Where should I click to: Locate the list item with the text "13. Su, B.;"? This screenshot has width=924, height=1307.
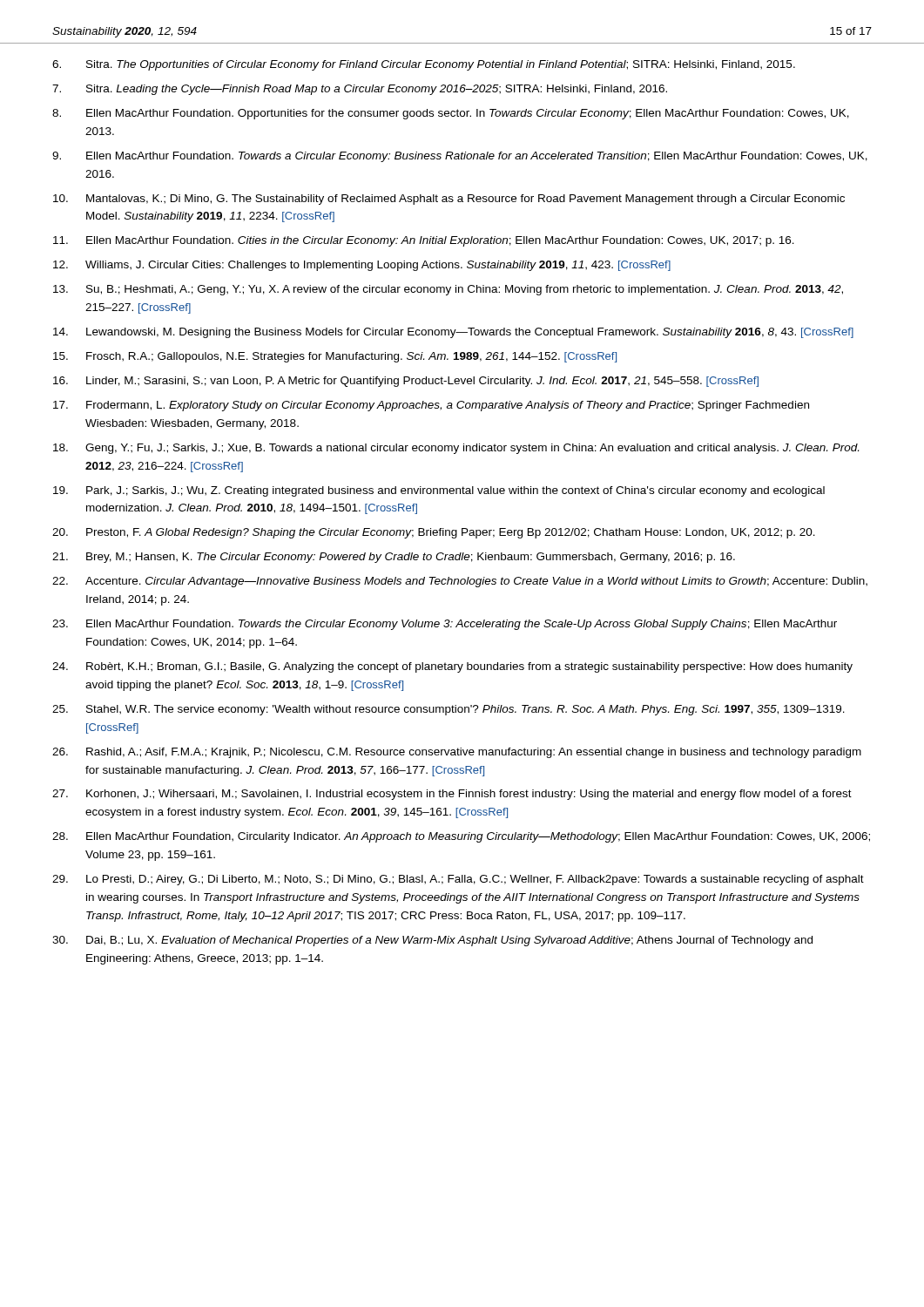(x=462, y=299)
